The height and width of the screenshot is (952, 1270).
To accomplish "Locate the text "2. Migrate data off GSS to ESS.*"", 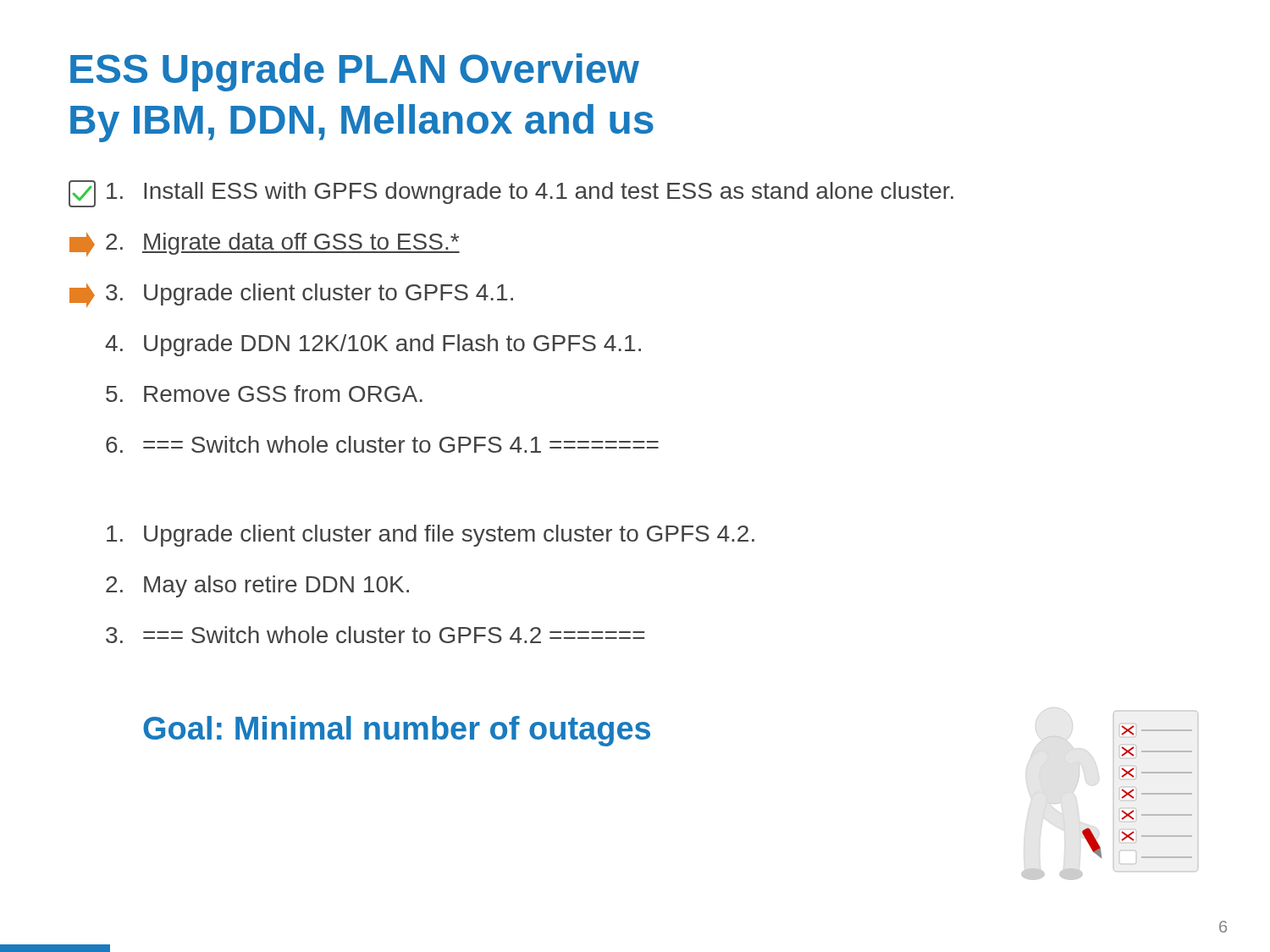I will click(264, 245).
